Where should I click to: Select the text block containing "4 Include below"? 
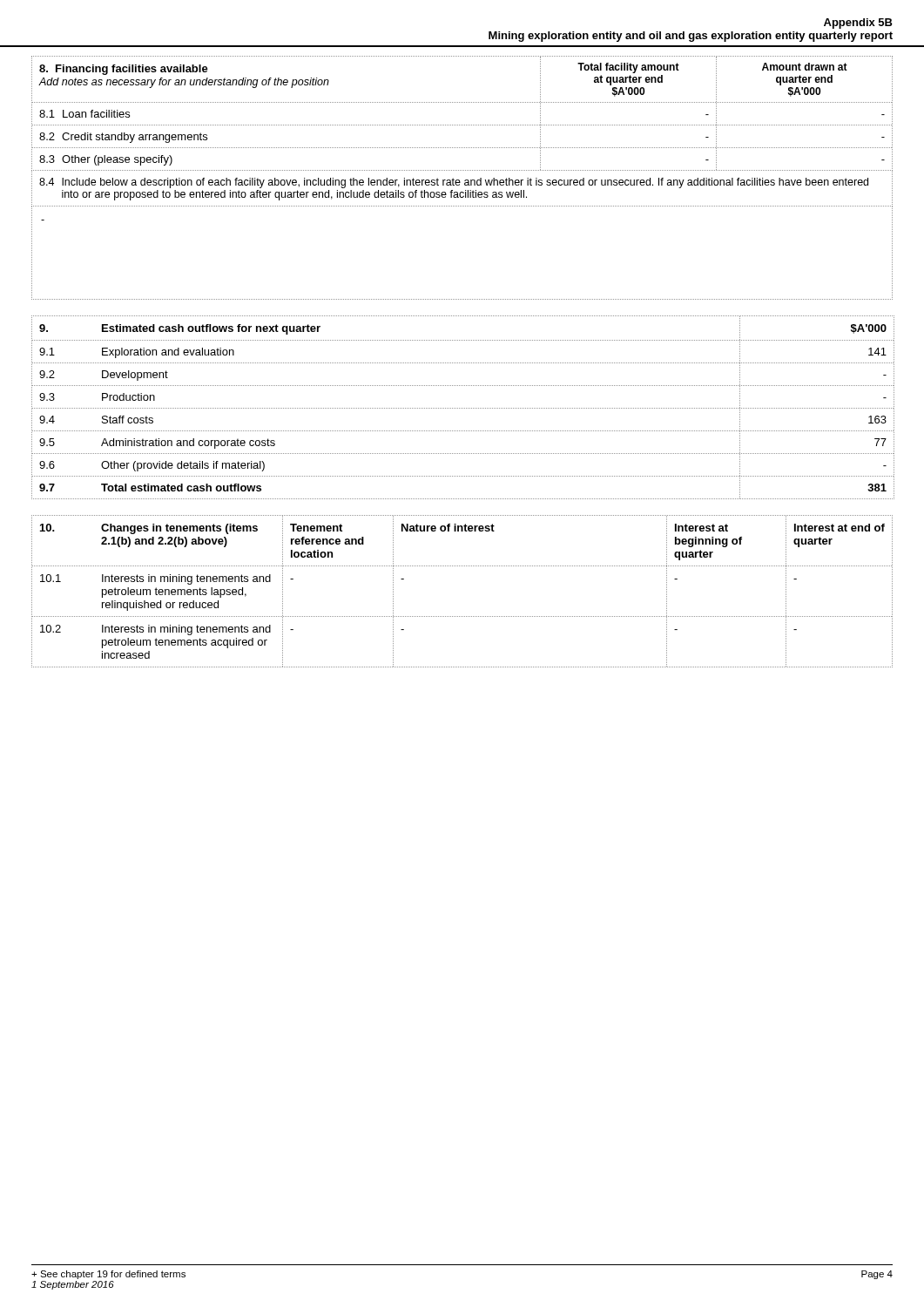coord(462,188)
